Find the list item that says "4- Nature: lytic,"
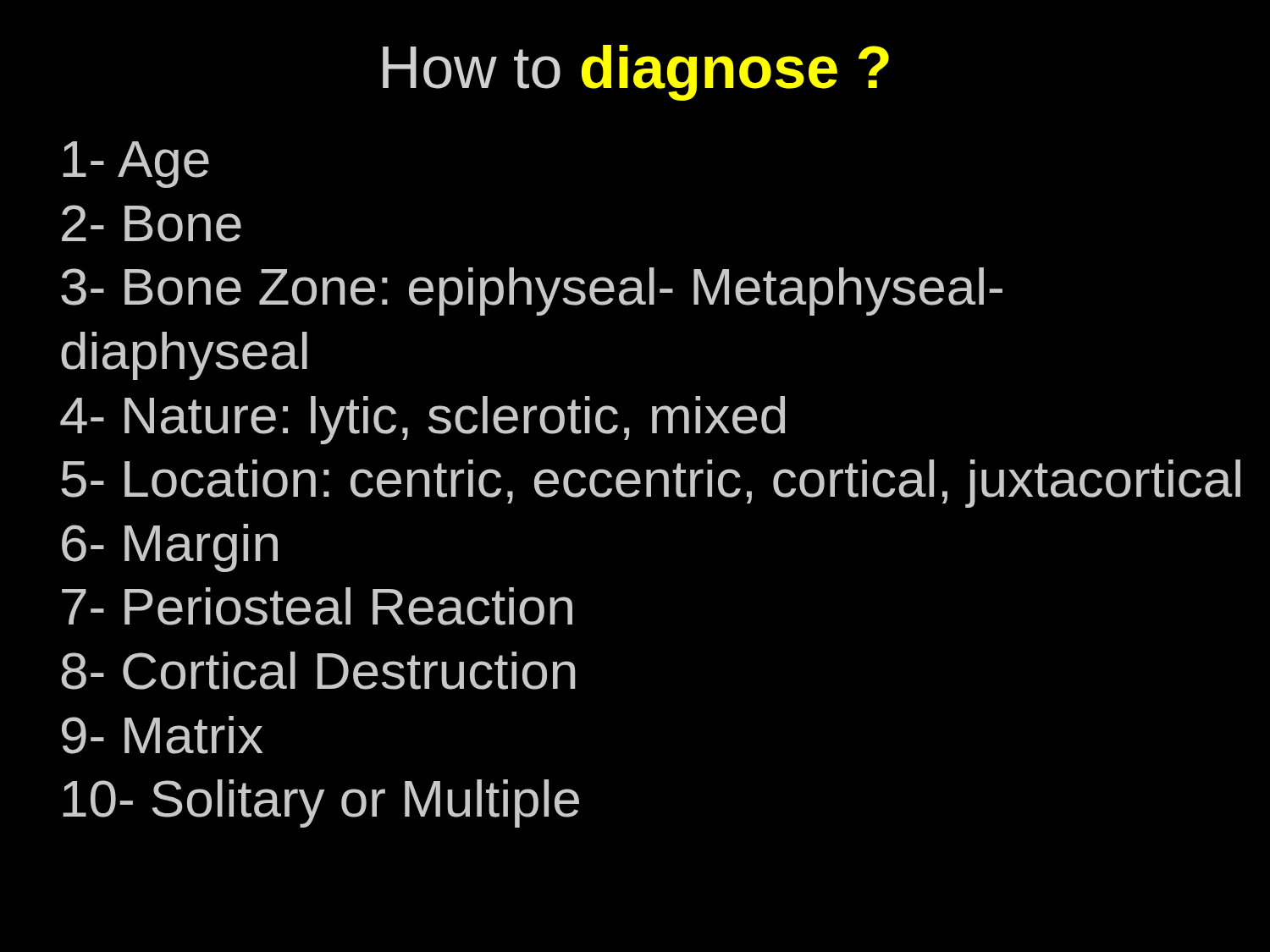Image resolution: width=1270 pixels, height=952 pixels. pyautogui.click(x=424, y=415)
